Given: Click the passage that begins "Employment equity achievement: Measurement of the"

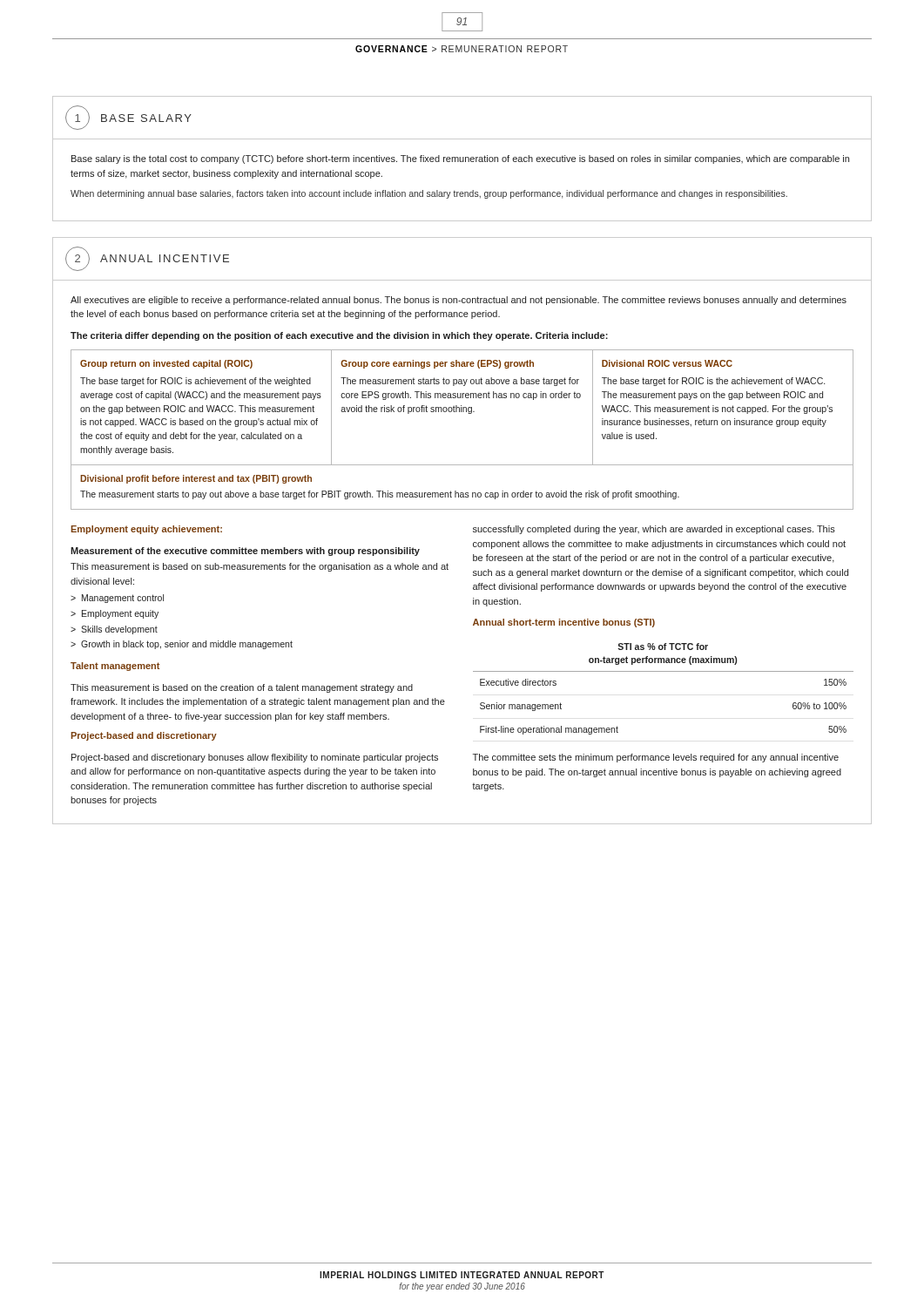Looking at the screenshot, I should coord(146,530).
